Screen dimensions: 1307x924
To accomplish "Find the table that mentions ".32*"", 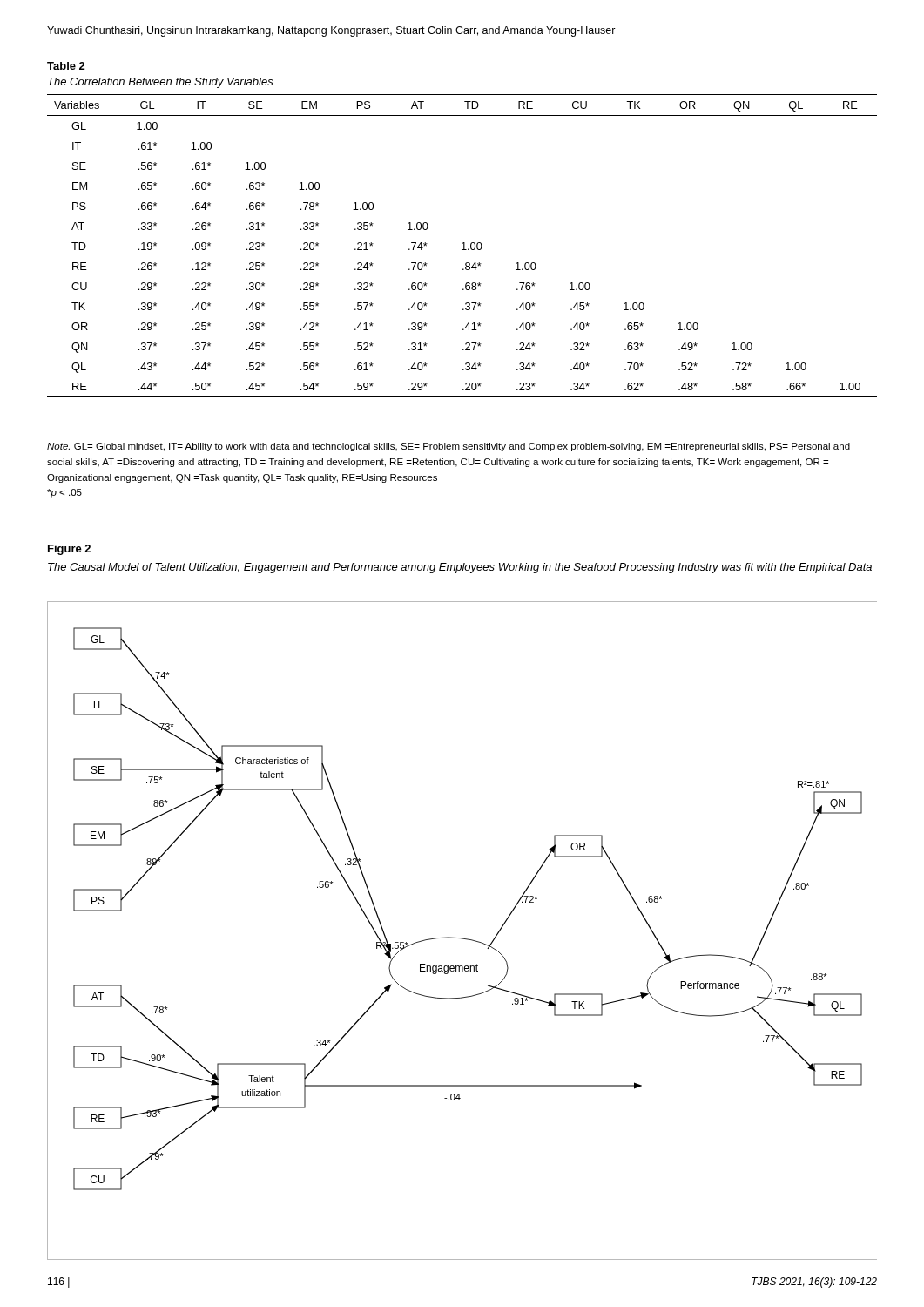I will (x=462, y=246).
